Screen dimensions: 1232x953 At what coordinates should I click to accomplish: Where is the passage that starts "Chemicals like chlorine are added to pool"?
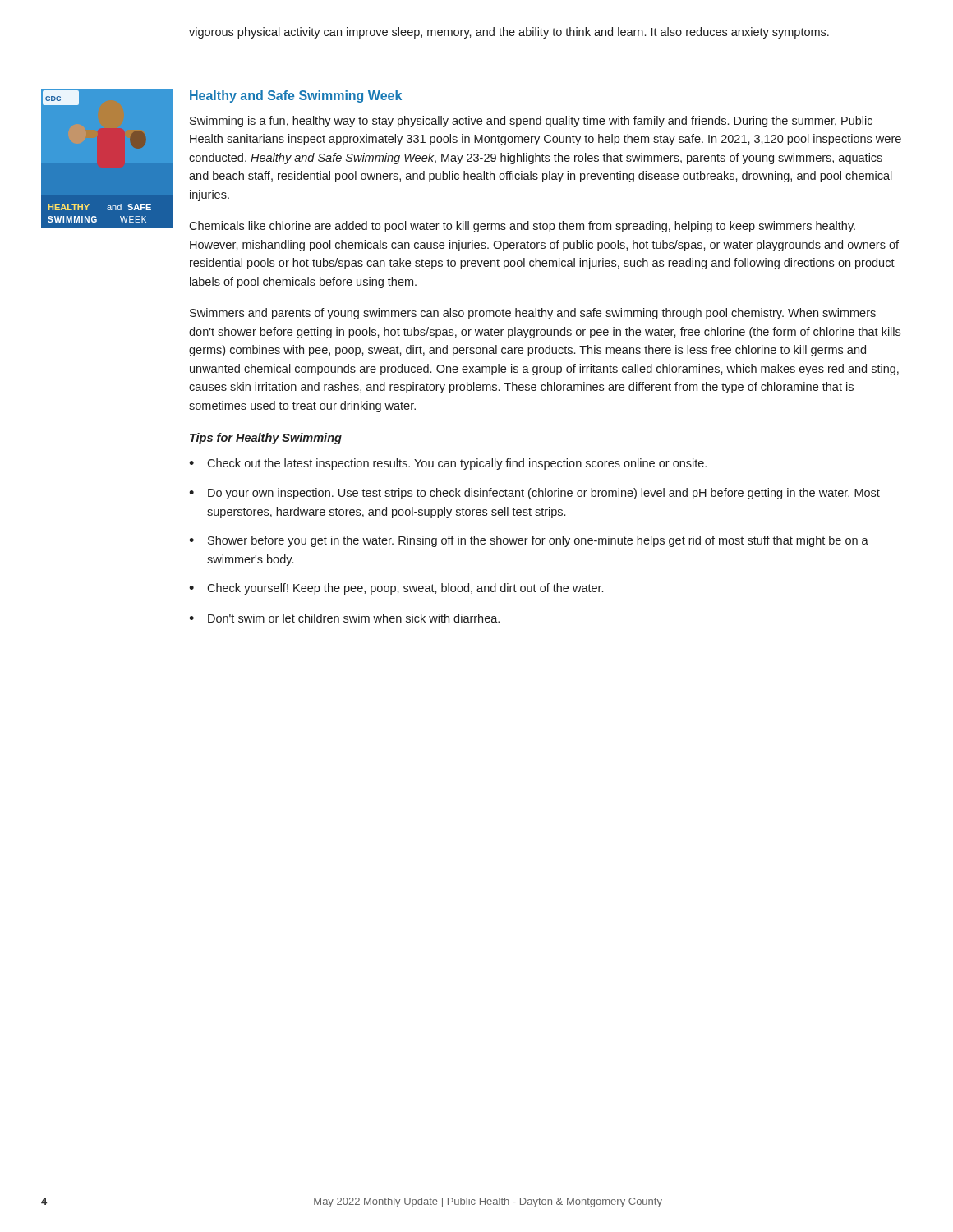pyautogui.click(x=544, y=254)
